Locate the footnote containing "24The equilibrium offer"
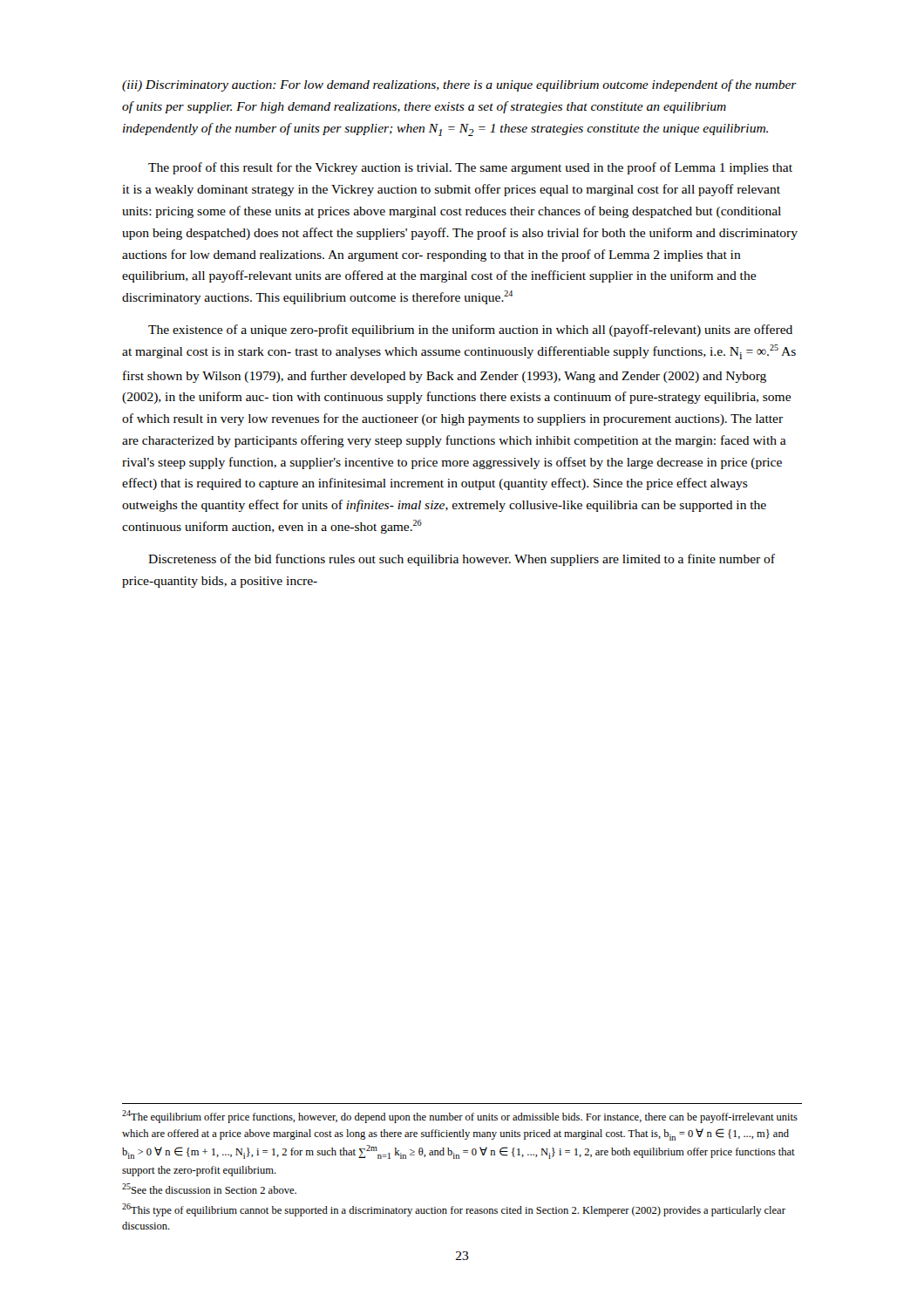The height and width of the screenshot is (1308, 924). tap(460, 1143)
